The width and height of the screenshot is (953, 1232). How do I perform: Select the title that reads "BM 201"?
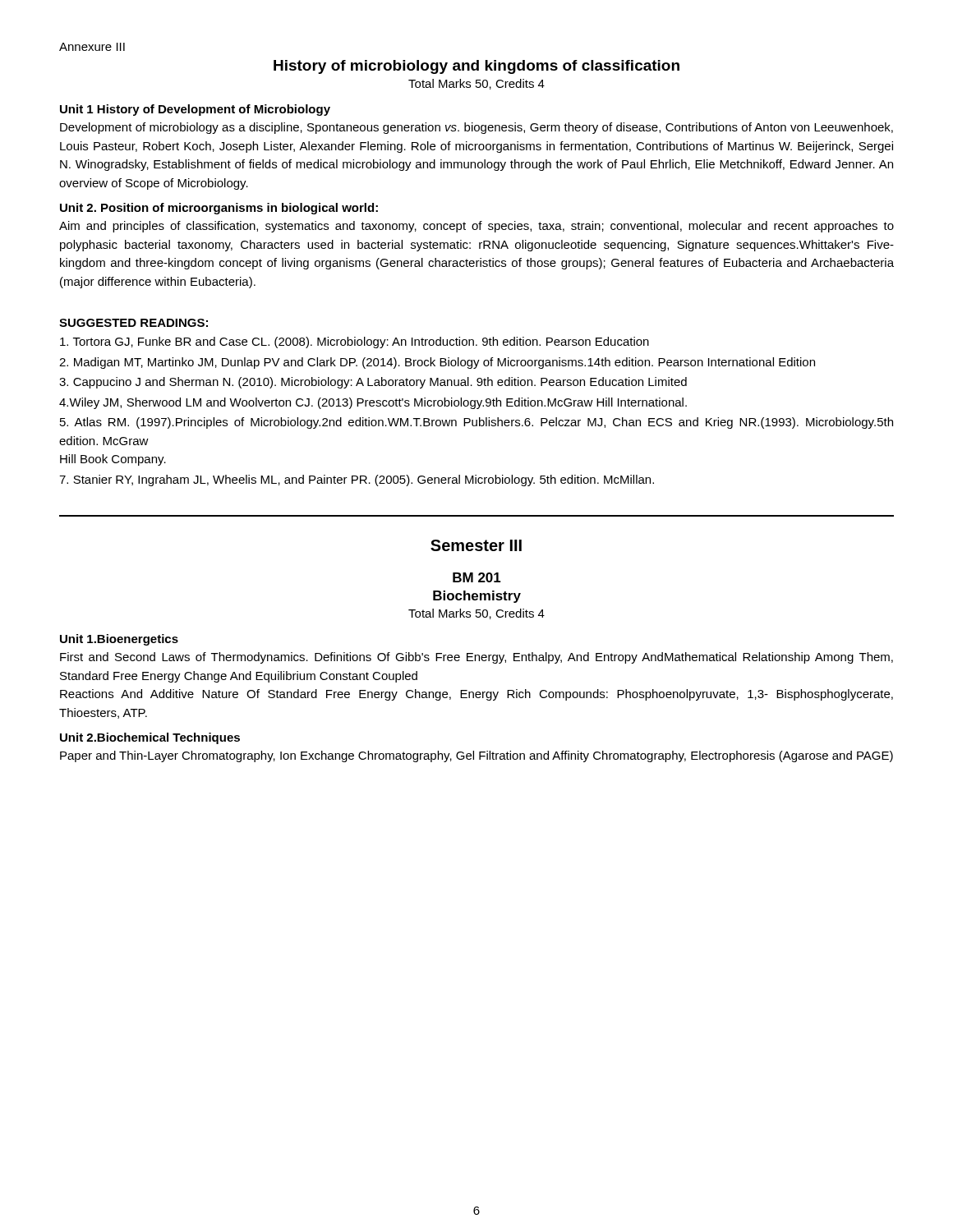click(476, 578)
